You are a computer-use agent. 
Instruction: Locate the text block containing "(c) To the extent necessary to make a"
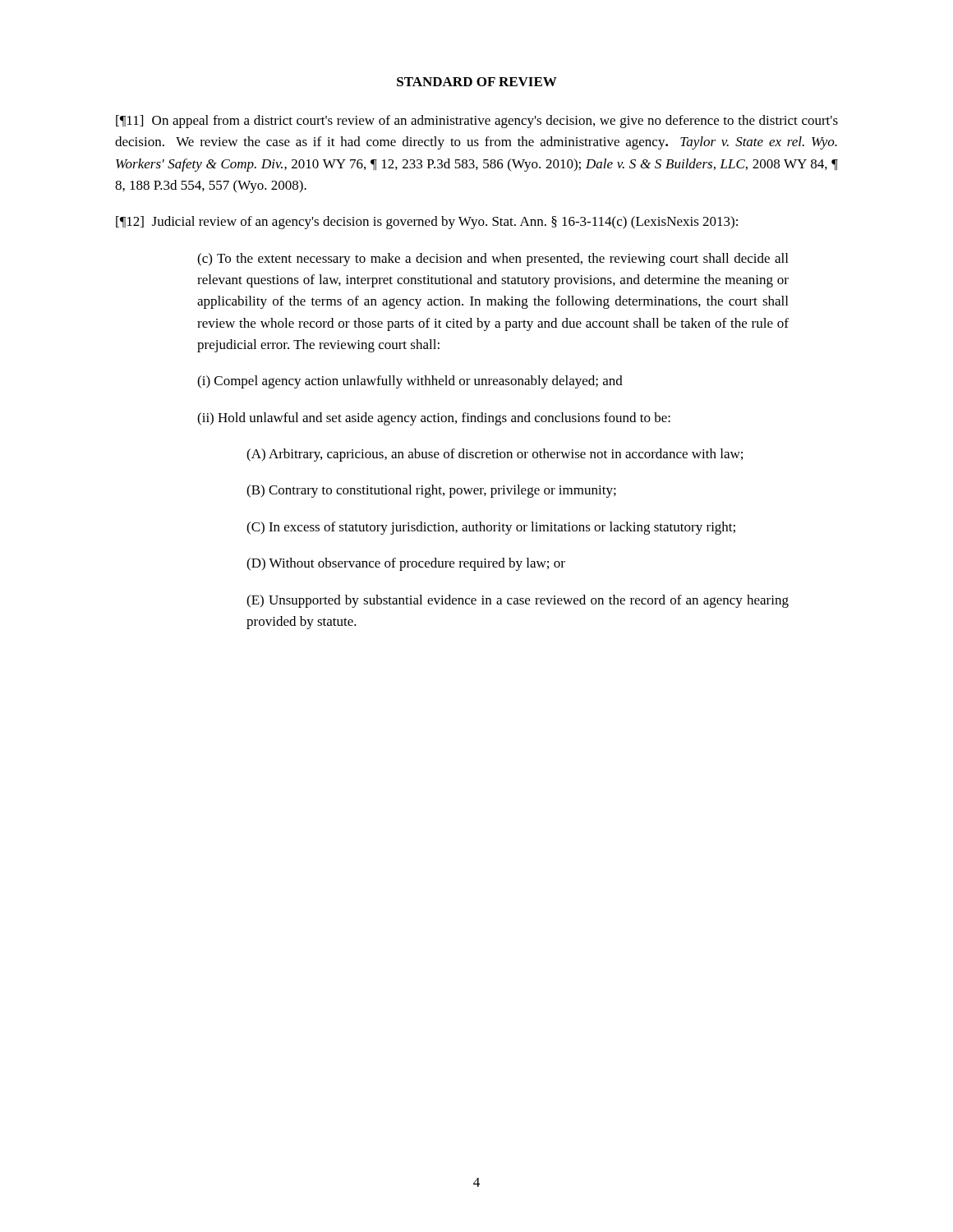(493, 301)
